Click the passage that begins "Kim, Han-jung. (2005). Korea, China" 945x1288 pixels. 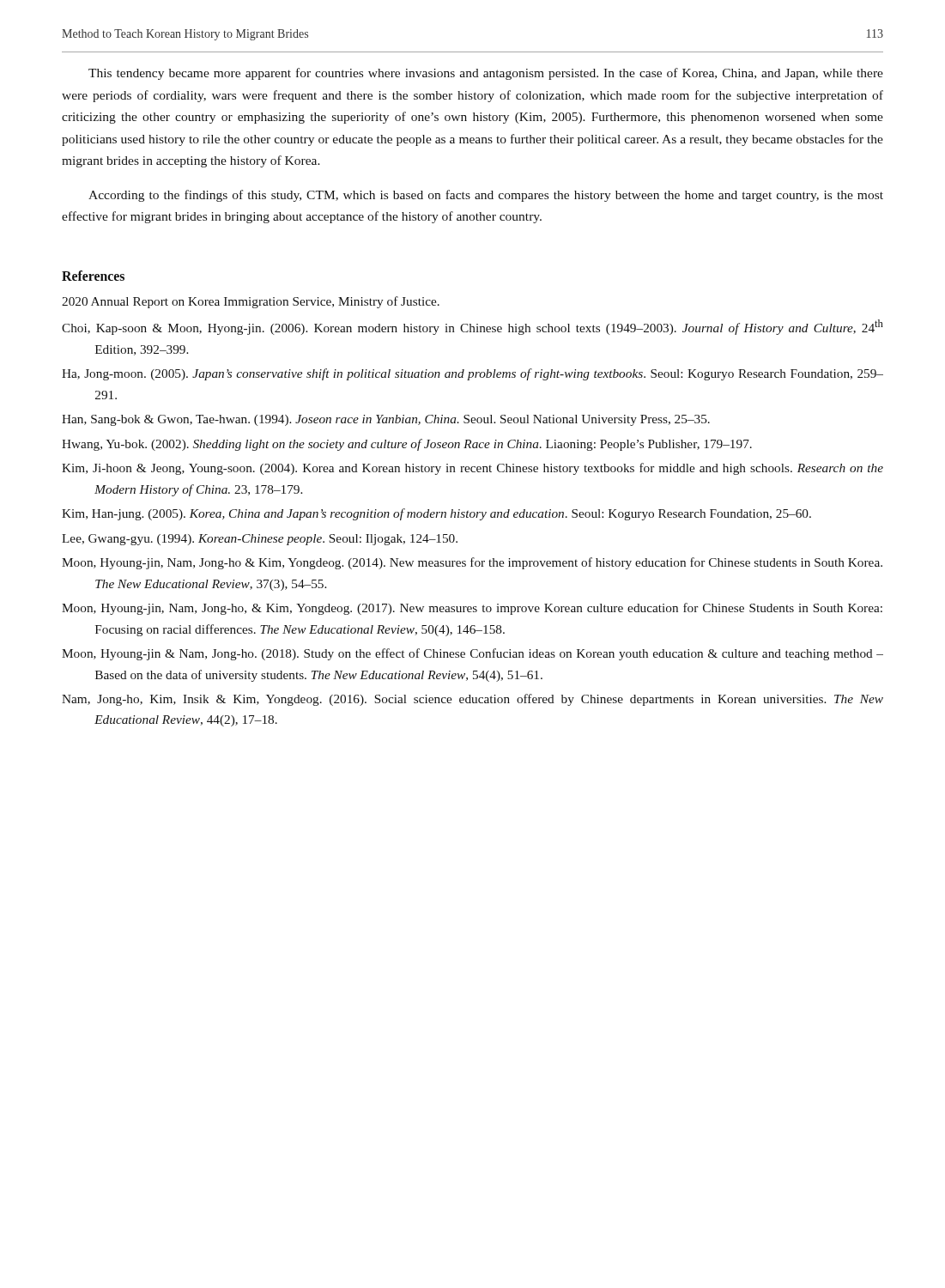point(437,513)
